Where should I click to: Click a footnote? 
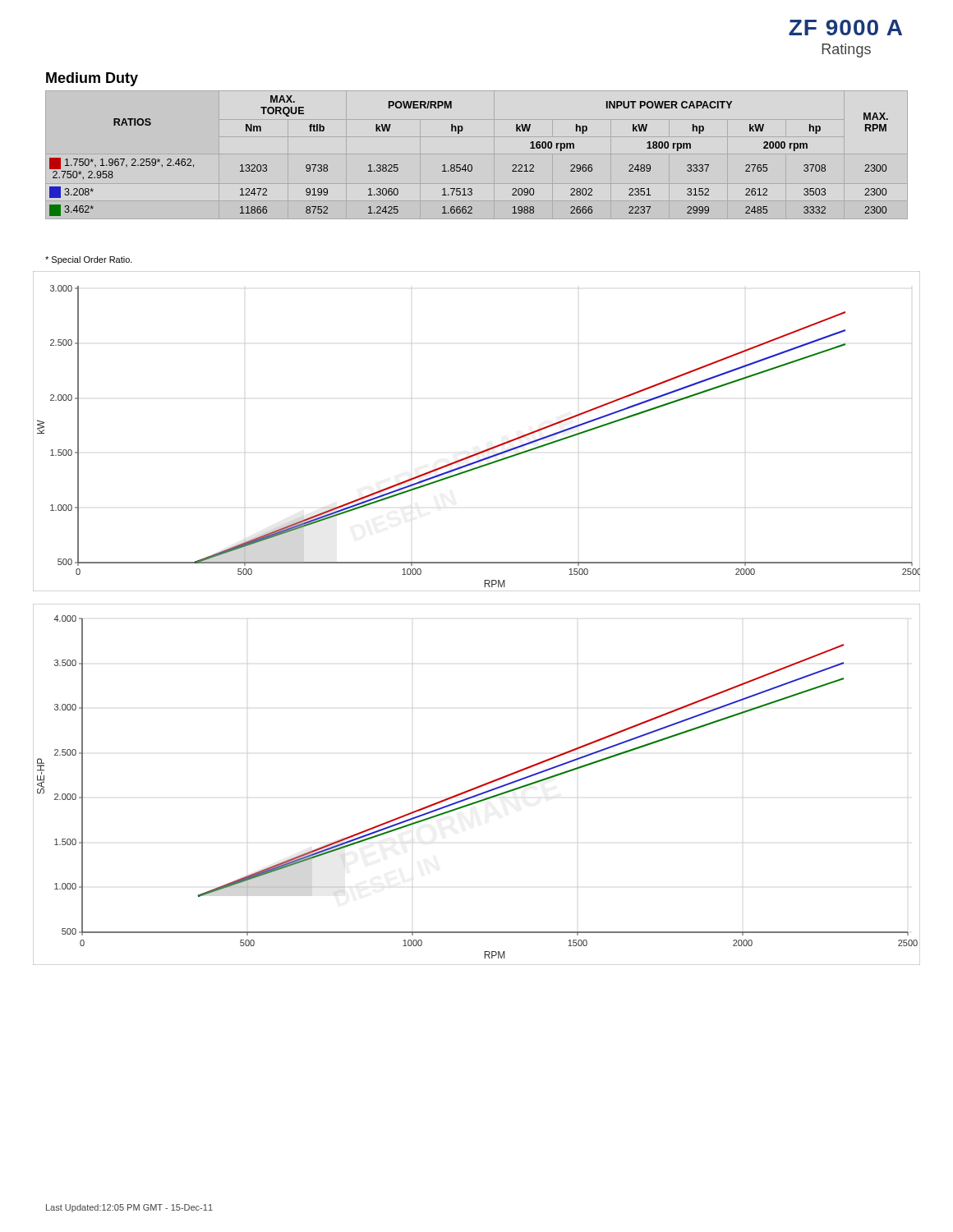[x=89, y=260]
